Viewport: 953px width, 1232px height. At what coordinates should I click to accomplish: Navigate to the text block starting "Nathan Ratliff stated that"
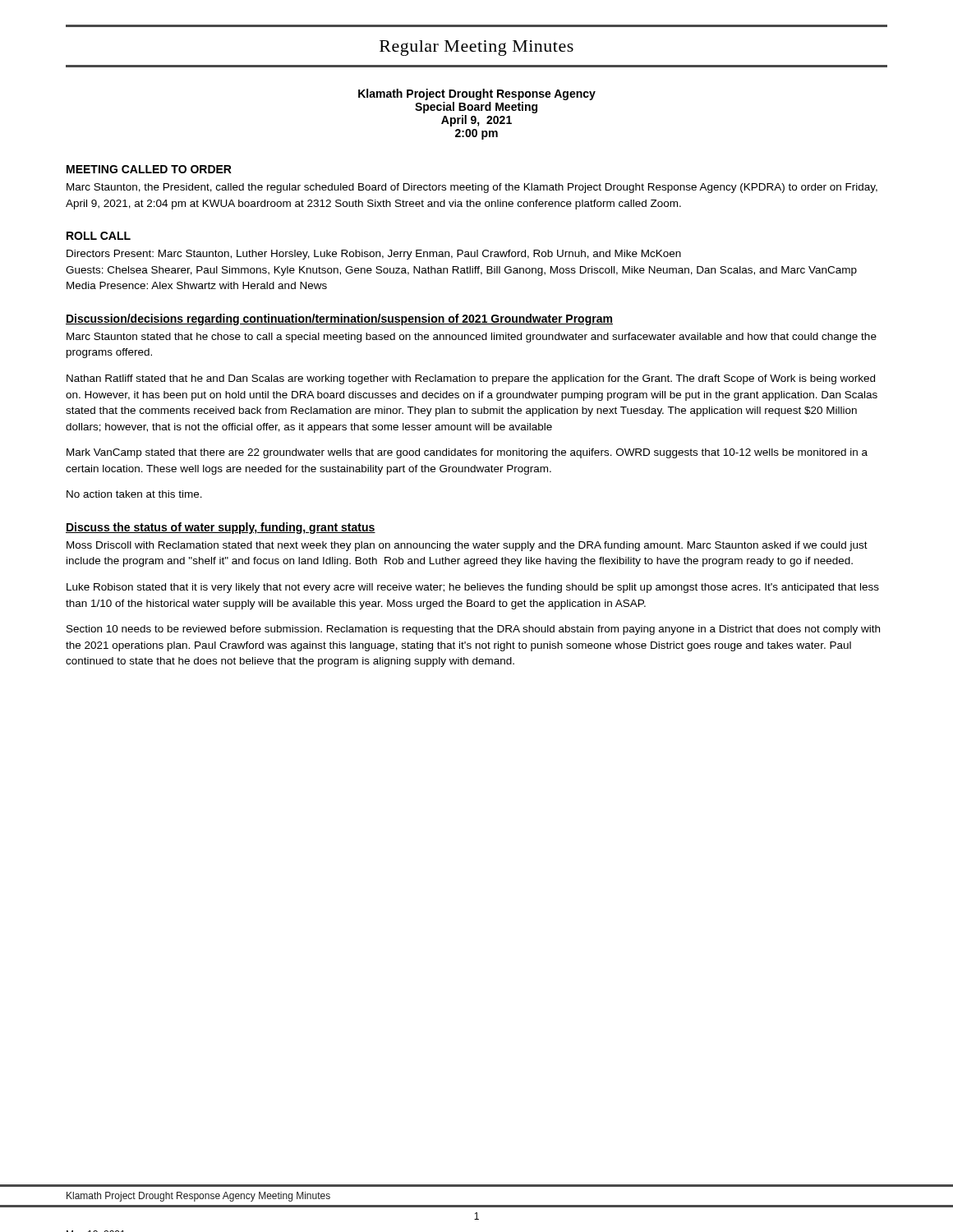pyautogui.click(x=472, y=402)
